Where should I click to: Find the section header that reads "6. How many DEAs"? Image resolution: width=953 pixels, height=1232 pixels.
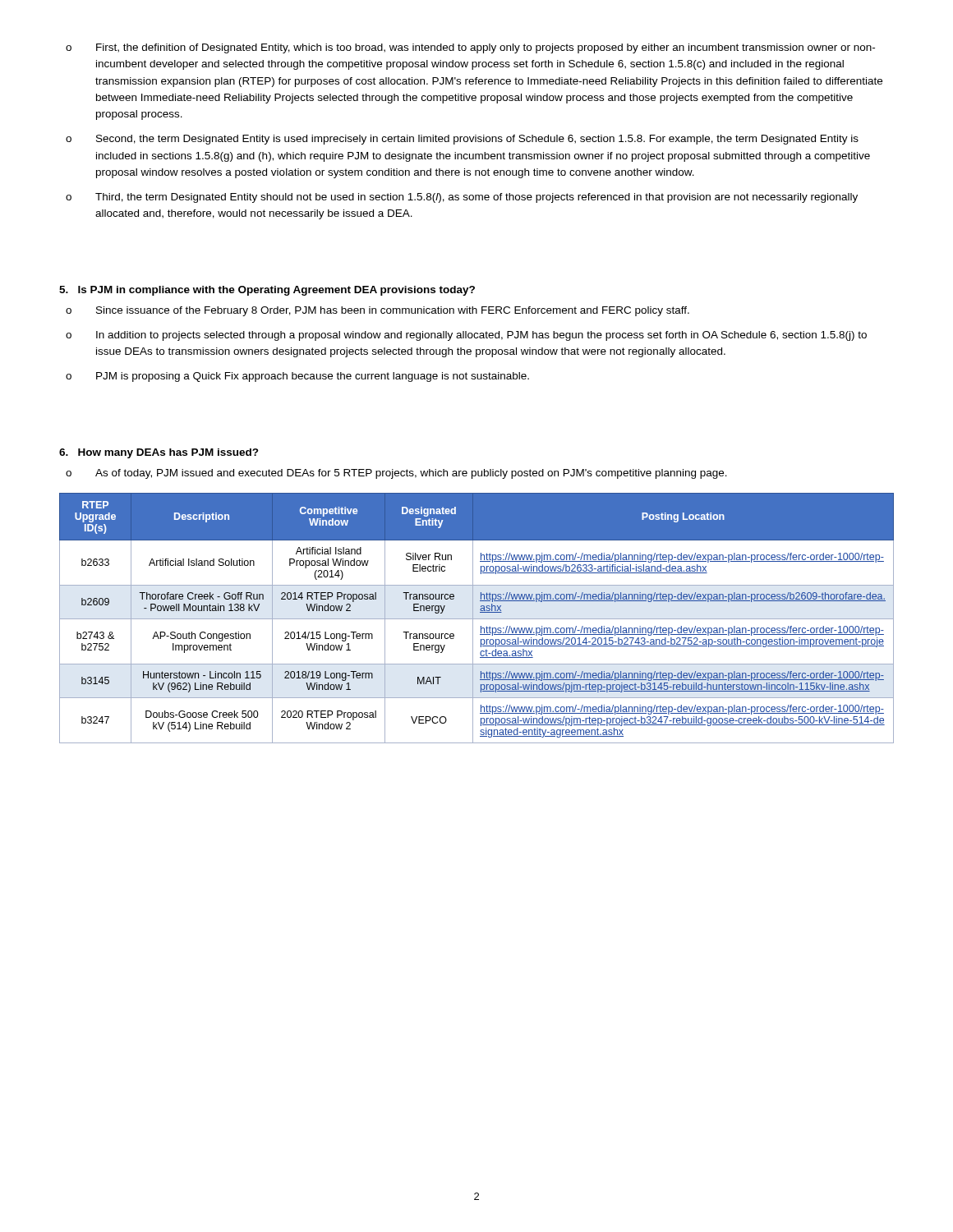point(159,452)
